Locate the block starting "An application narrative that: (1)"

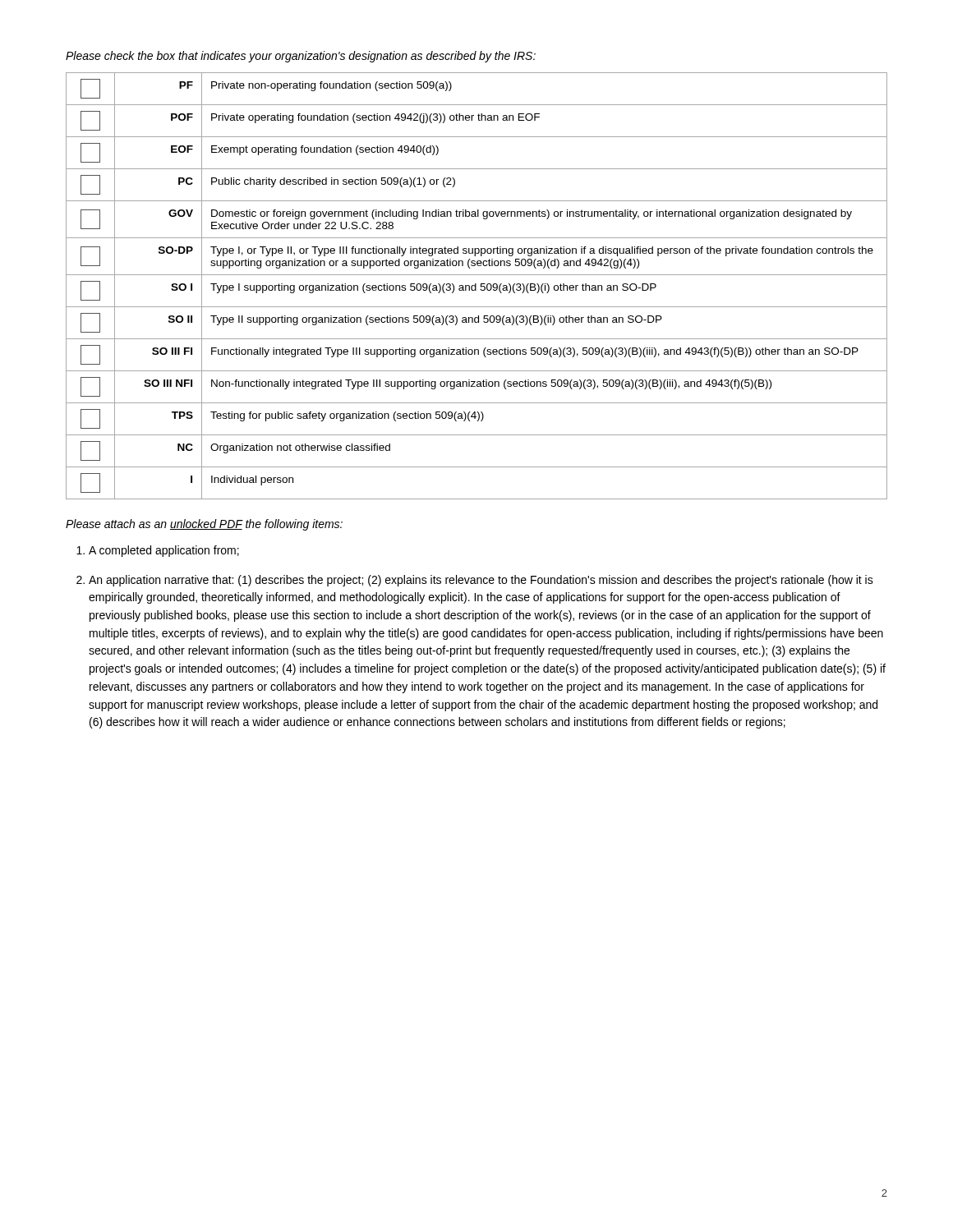[x=487, y=651]
